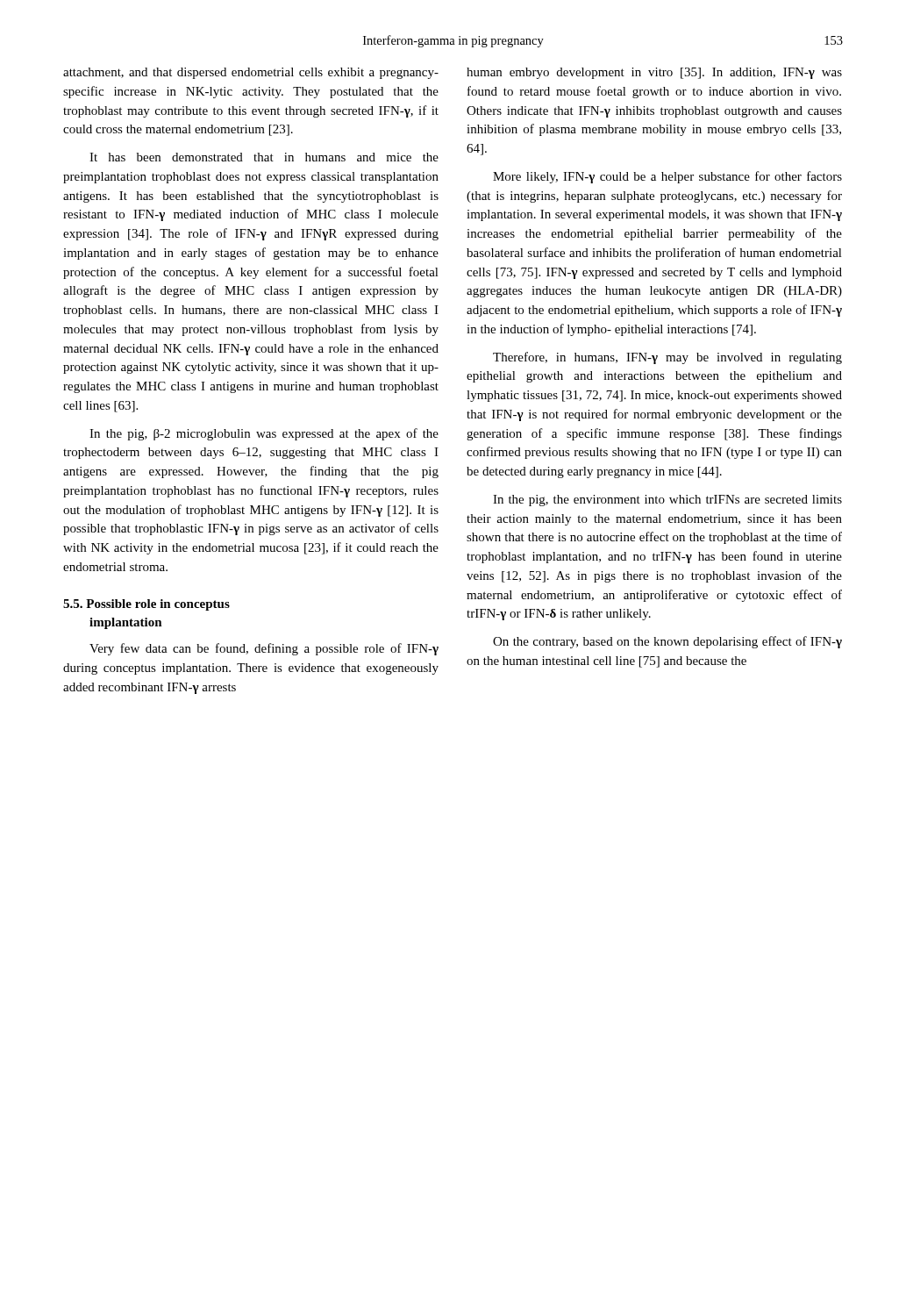
Task: Point to the block beginning "On the contrary,"
Action: click(654, 652)
